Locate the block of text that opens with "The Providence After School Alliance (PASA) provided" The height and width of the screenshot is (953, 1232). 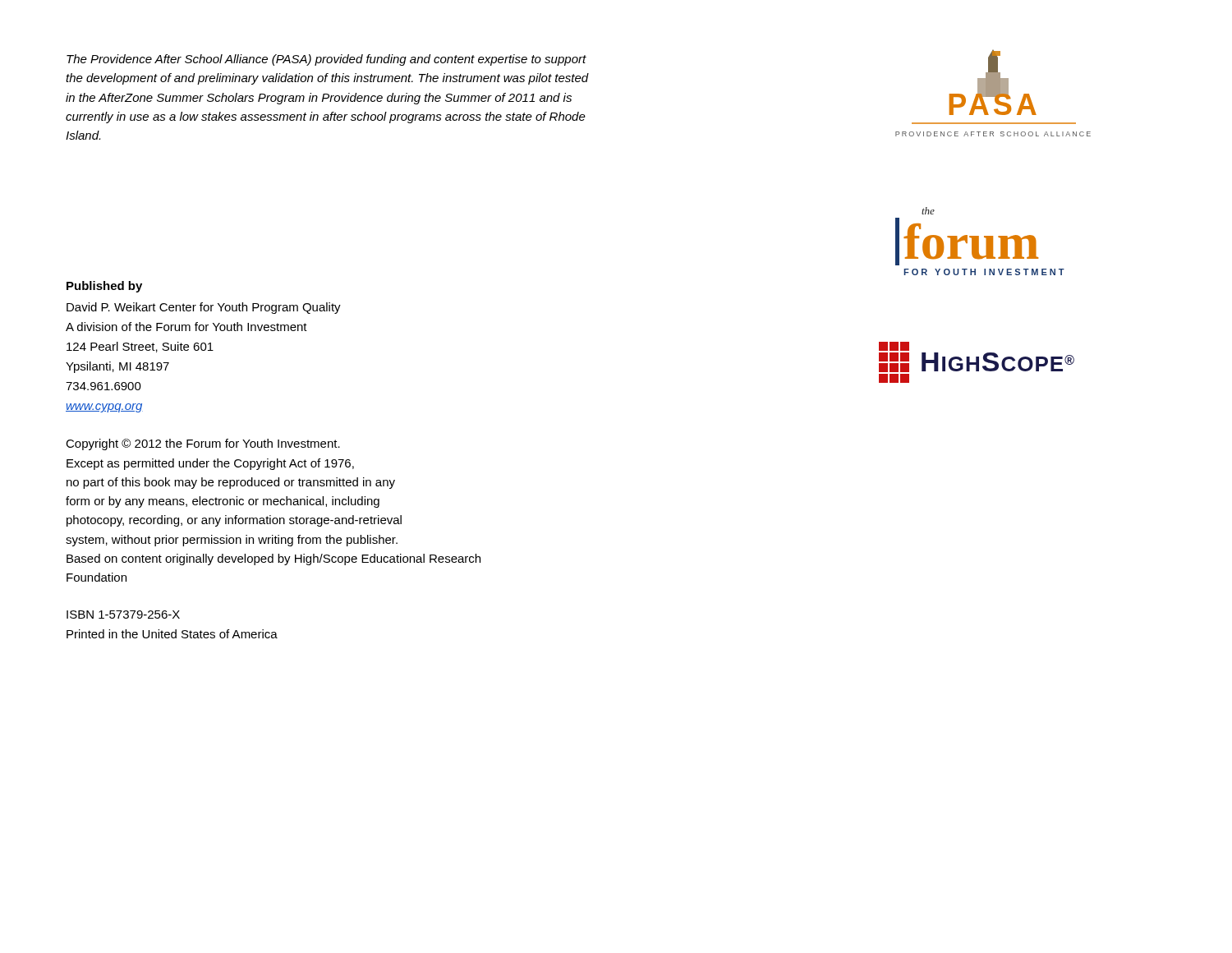327,97
